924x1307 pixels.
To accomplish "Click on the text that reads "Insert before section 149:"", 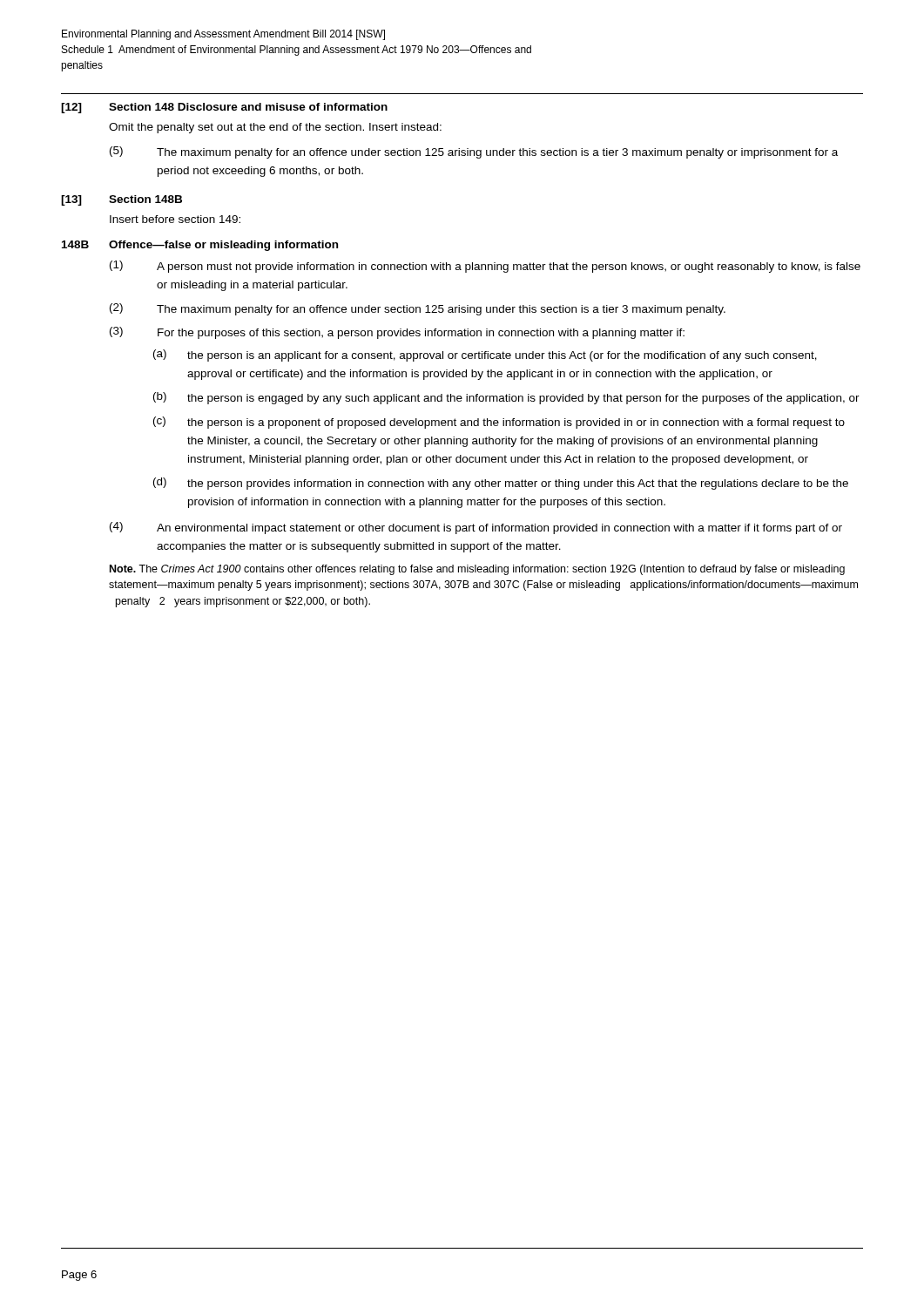I will pos(175,219).
